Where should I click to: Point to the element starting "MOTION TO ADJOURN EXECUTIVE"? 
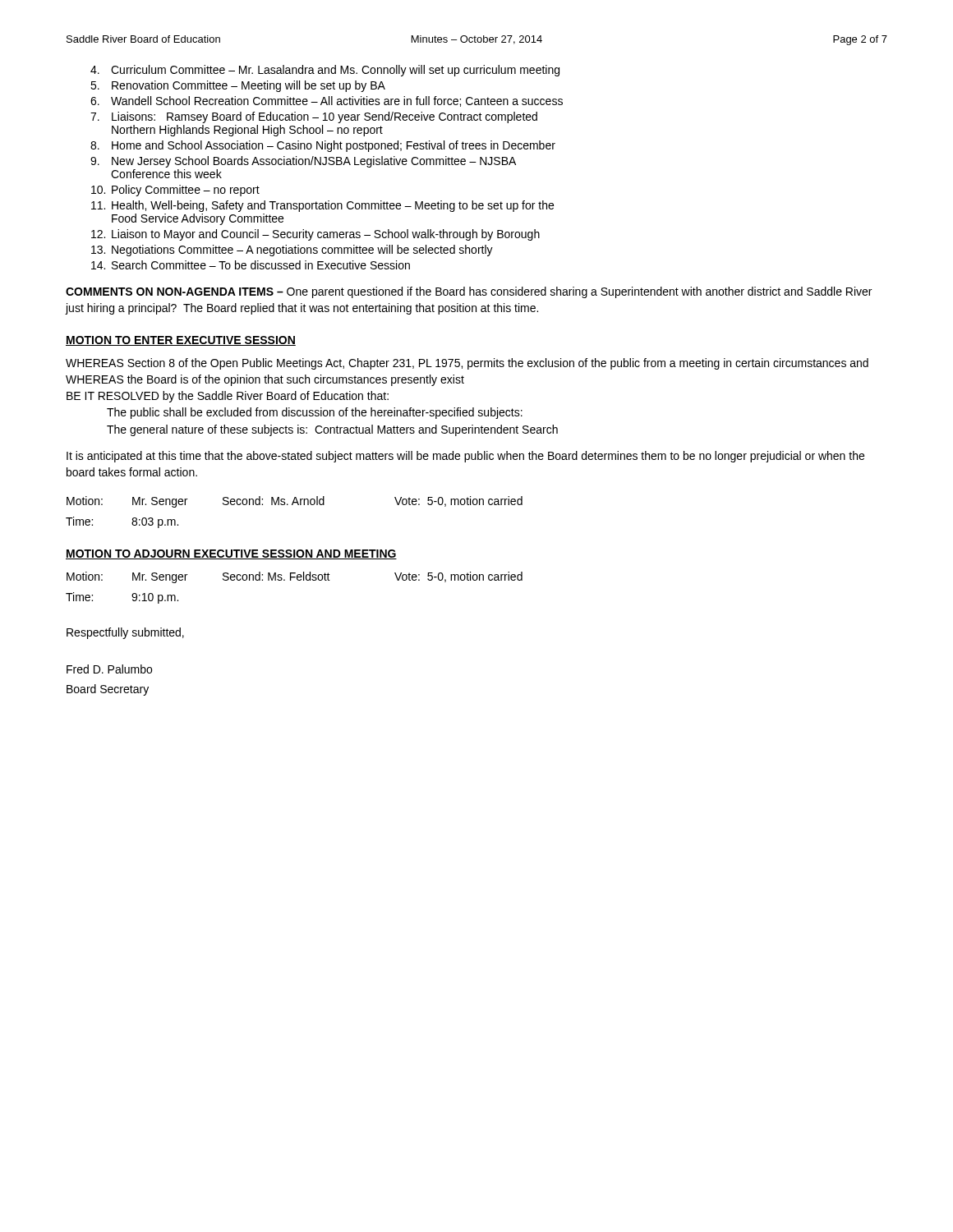click(x=231, y=553)
